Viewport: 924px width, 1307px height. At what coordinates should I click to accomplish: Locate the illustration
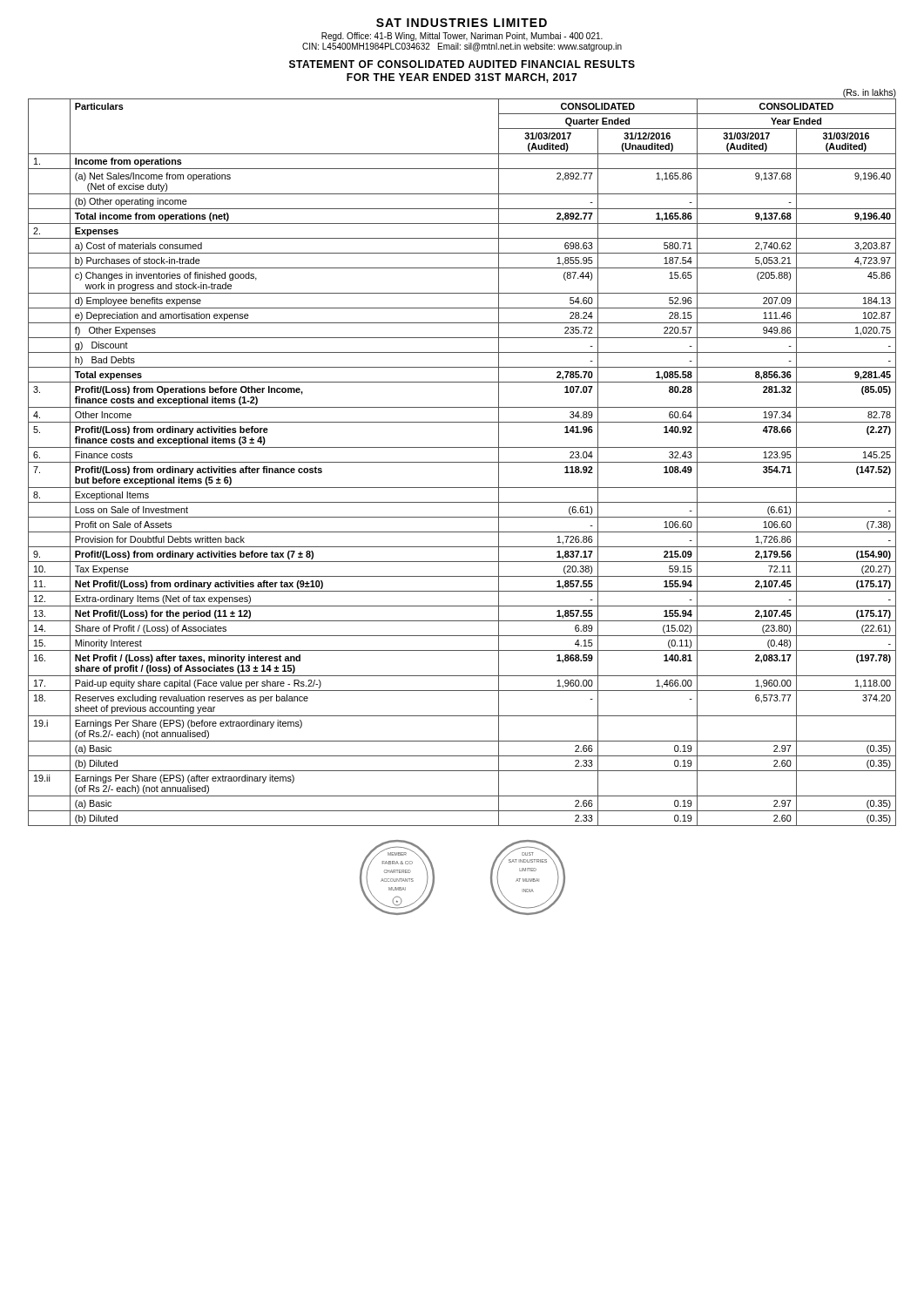tap(462, 877)
